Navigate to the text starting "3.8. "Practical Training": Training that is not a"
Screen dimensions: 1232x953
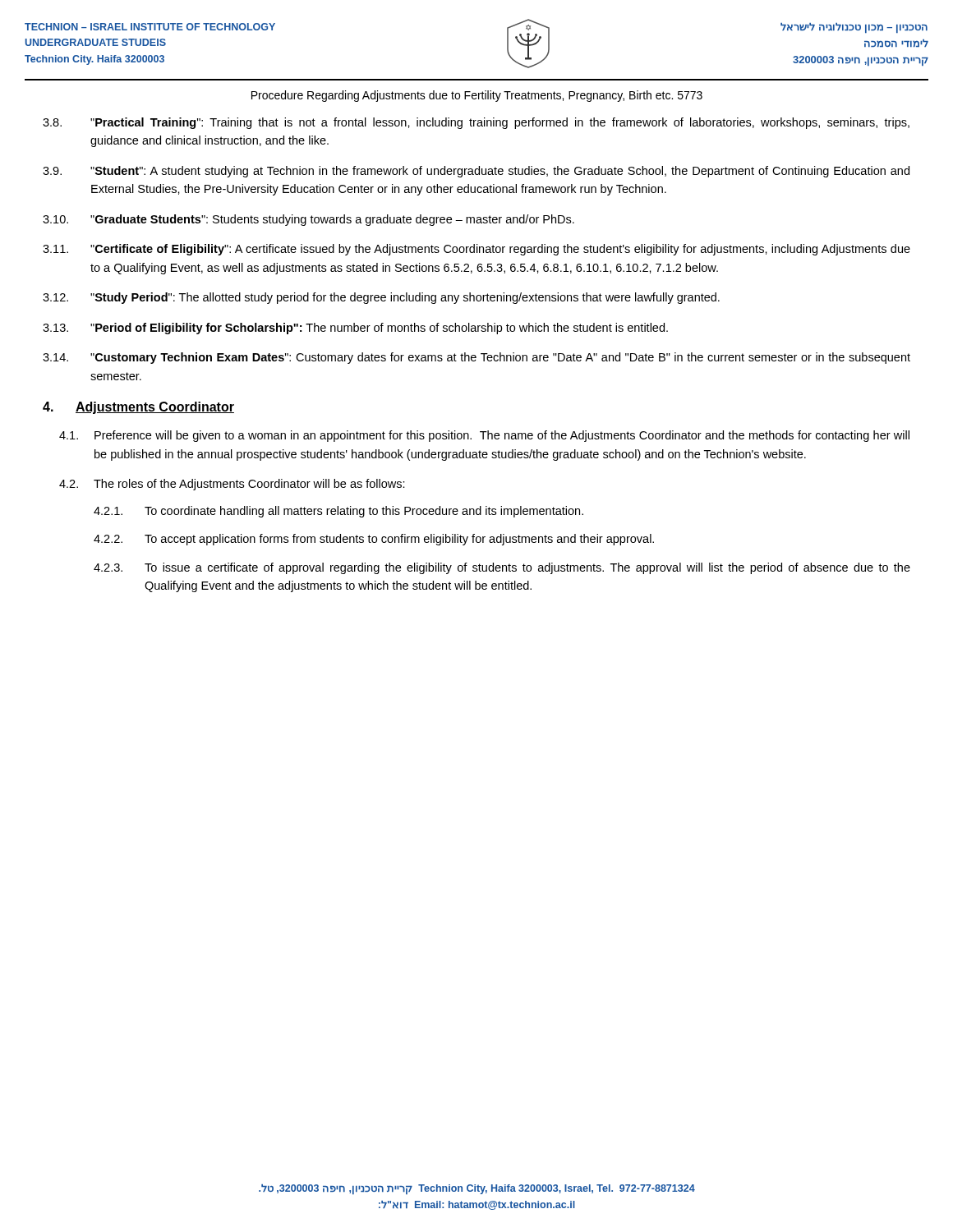[x=476, y=132]
